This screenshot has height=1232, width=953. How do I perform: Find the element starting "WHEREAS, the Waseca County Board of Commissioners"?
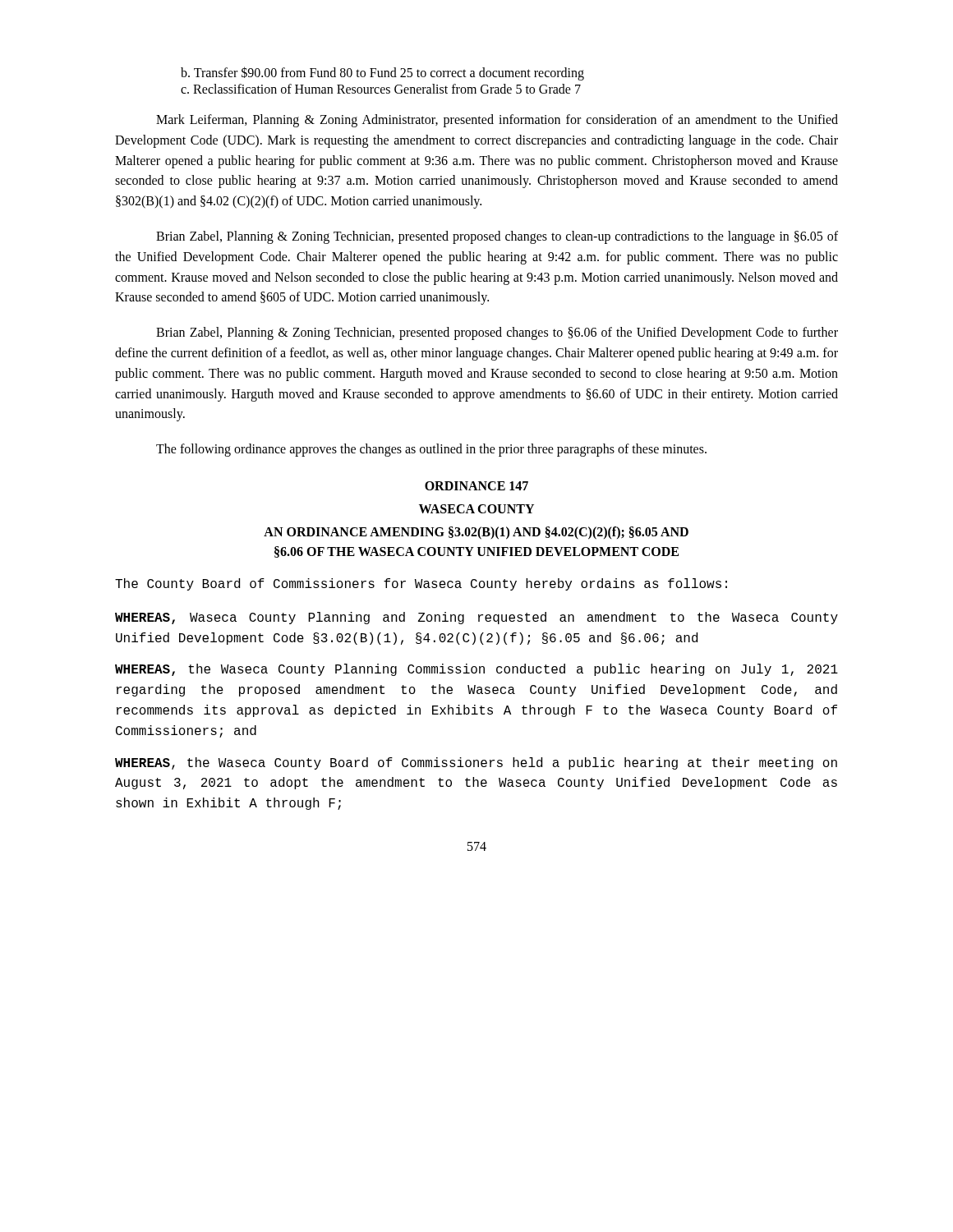pyautogui.click(x=476, y=784)
